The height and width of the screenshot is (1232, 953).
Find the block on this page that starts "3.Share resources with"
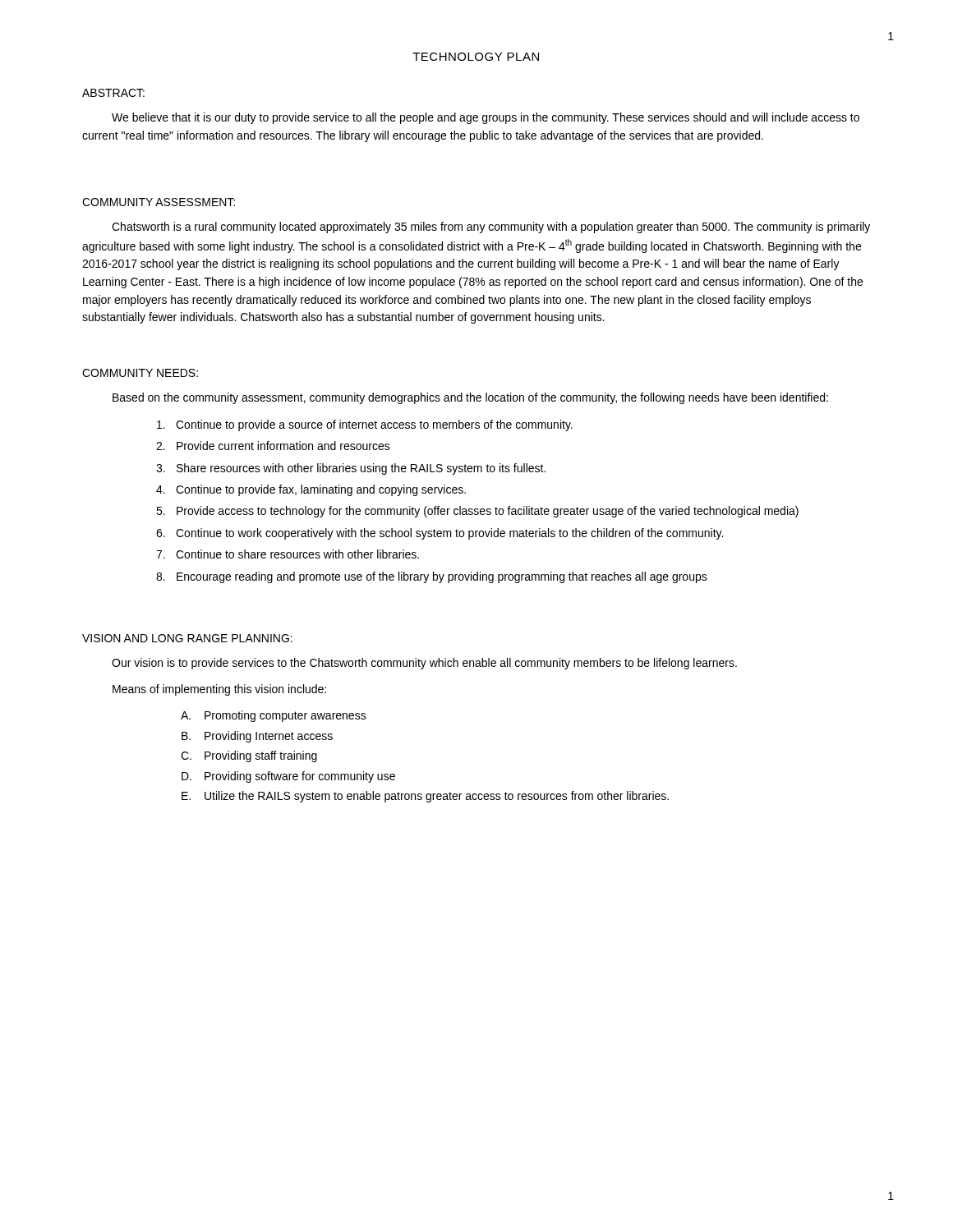(x=351, y=468)
